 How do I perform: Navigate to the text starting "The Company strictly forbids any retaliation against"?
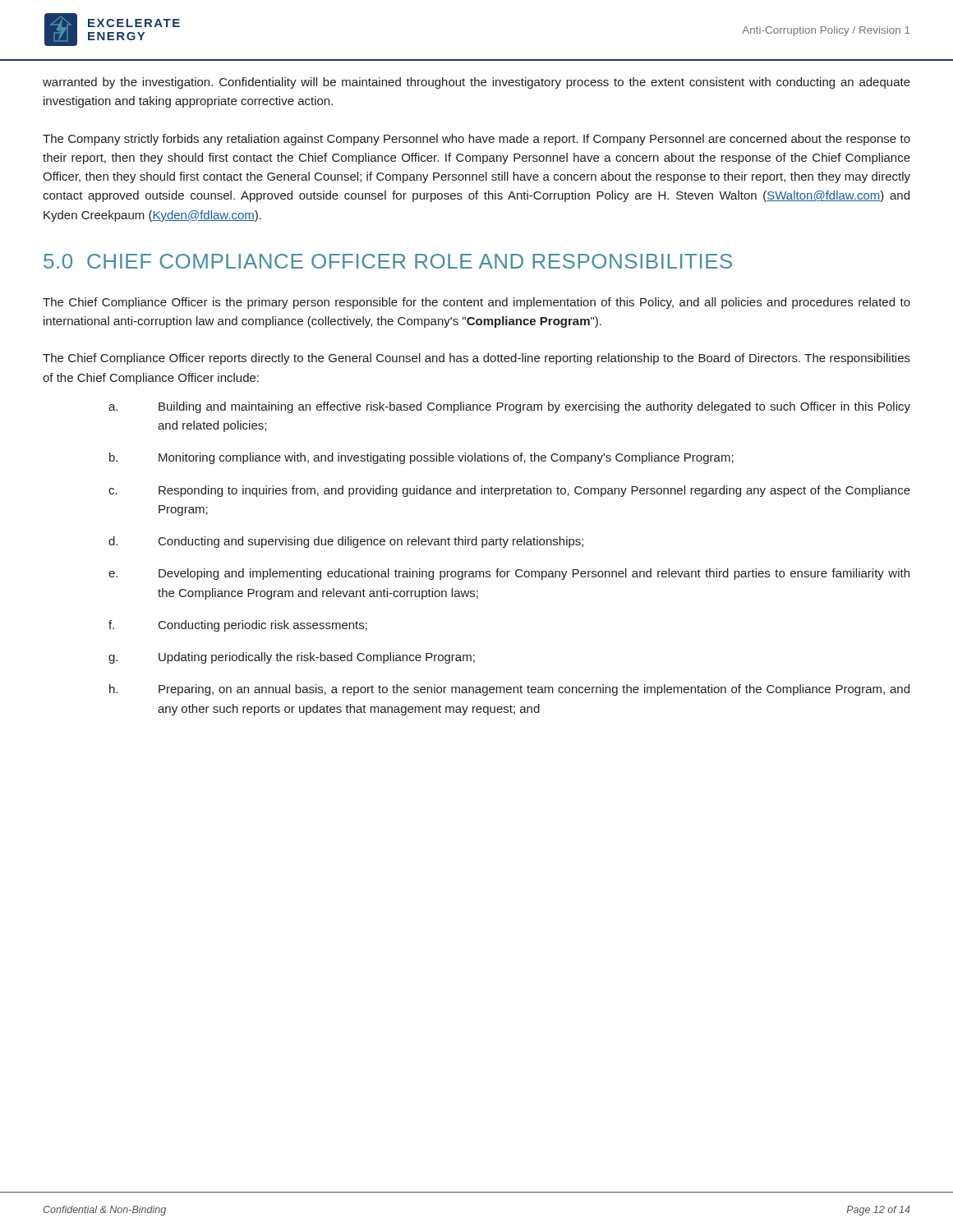click(476, 176)
